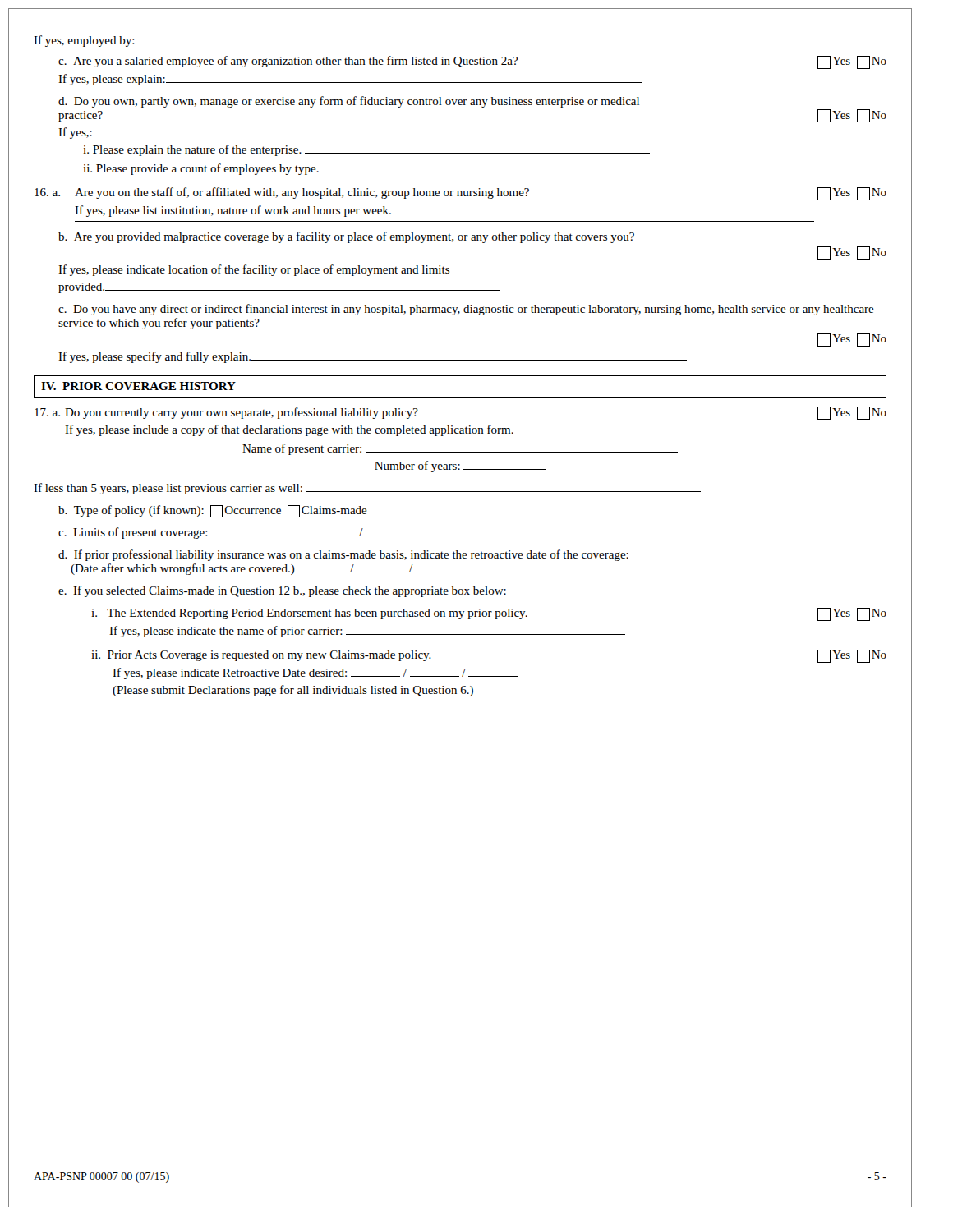Find the block on this page that starts "b. Are you"

coord(346,237)
